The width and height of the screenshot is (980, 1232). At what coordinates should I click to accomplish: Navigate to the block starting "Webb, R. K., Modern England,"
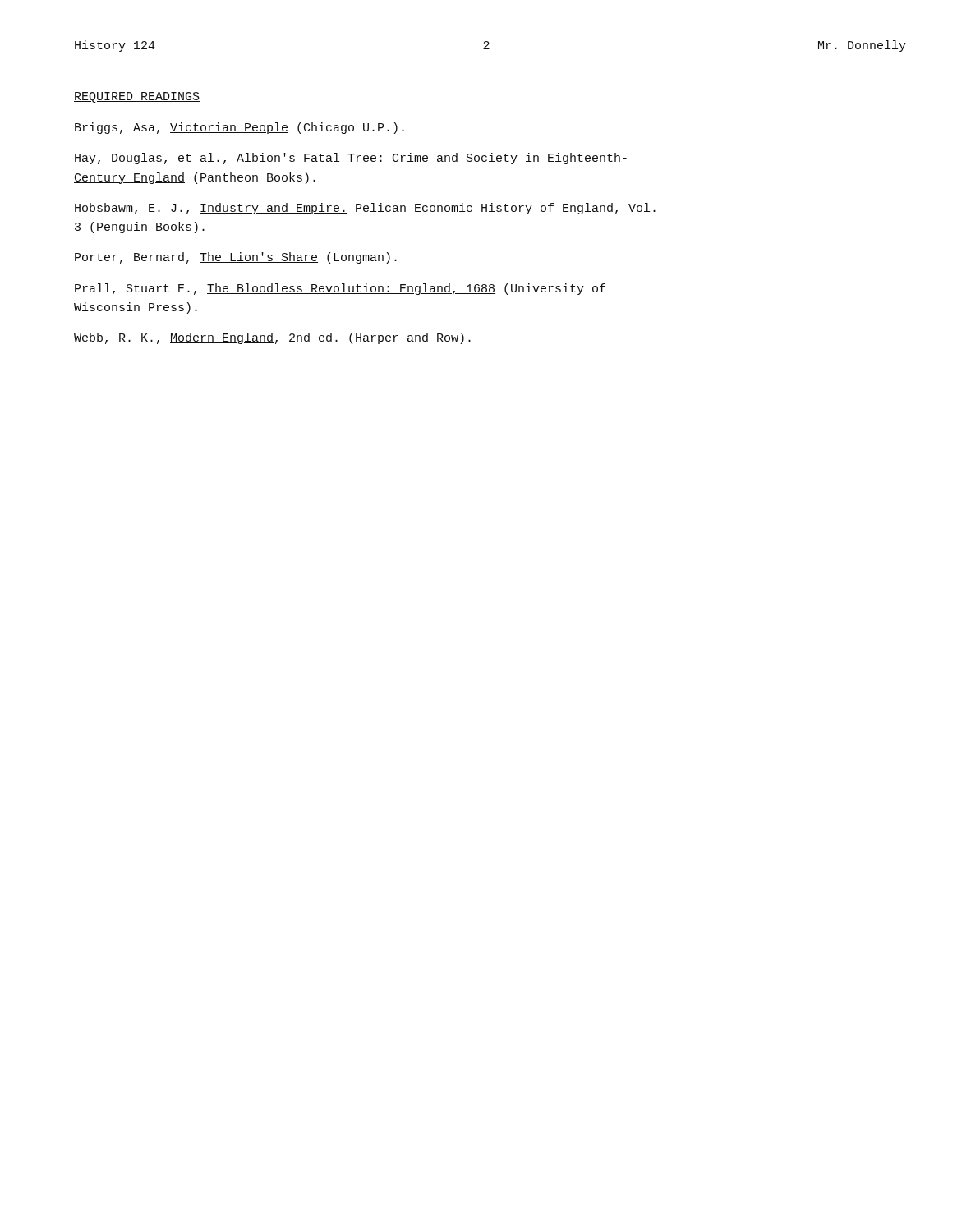274,339
